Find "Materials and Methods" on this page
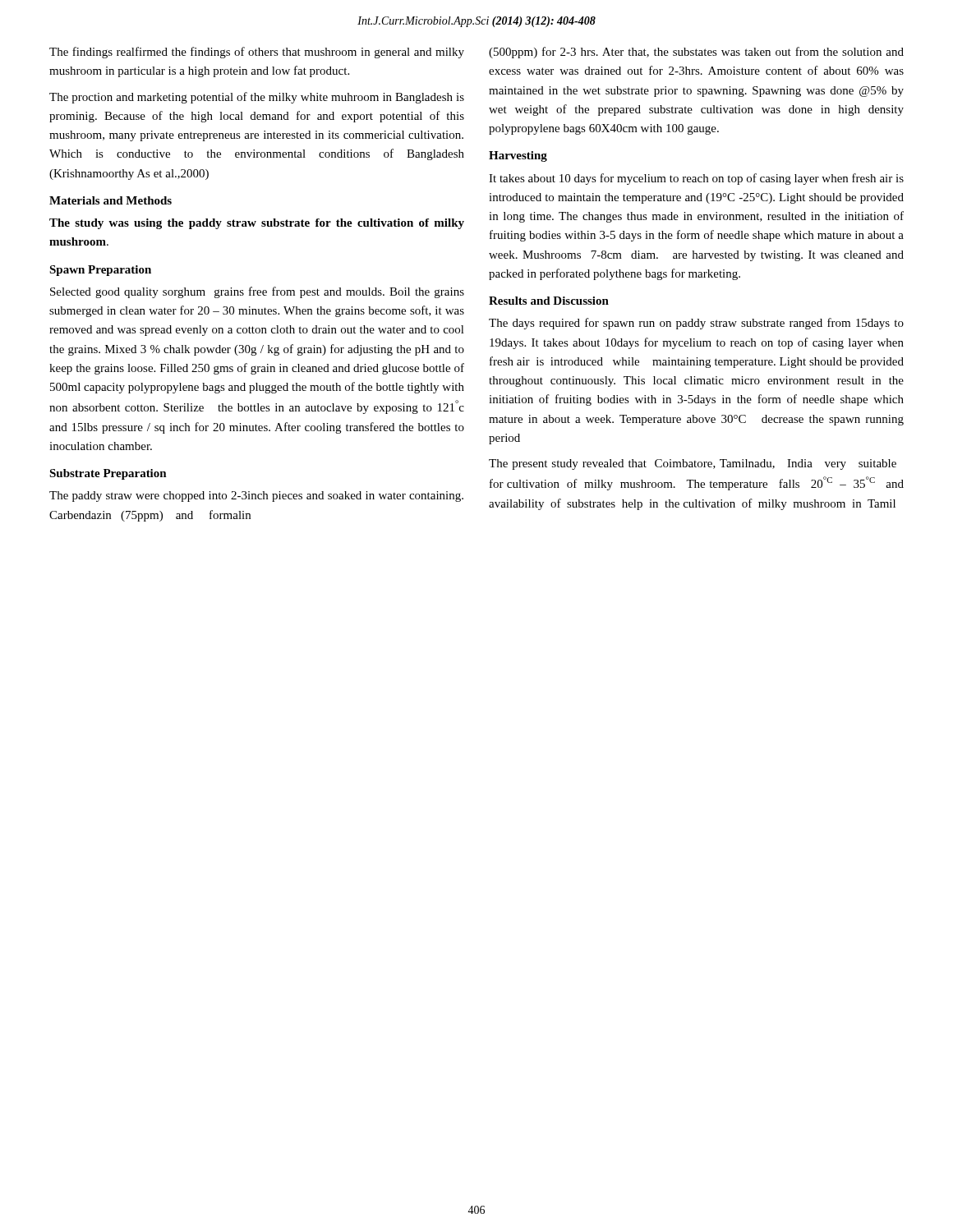This screenshot has height=1232, width=953. (x=111, y=200)
